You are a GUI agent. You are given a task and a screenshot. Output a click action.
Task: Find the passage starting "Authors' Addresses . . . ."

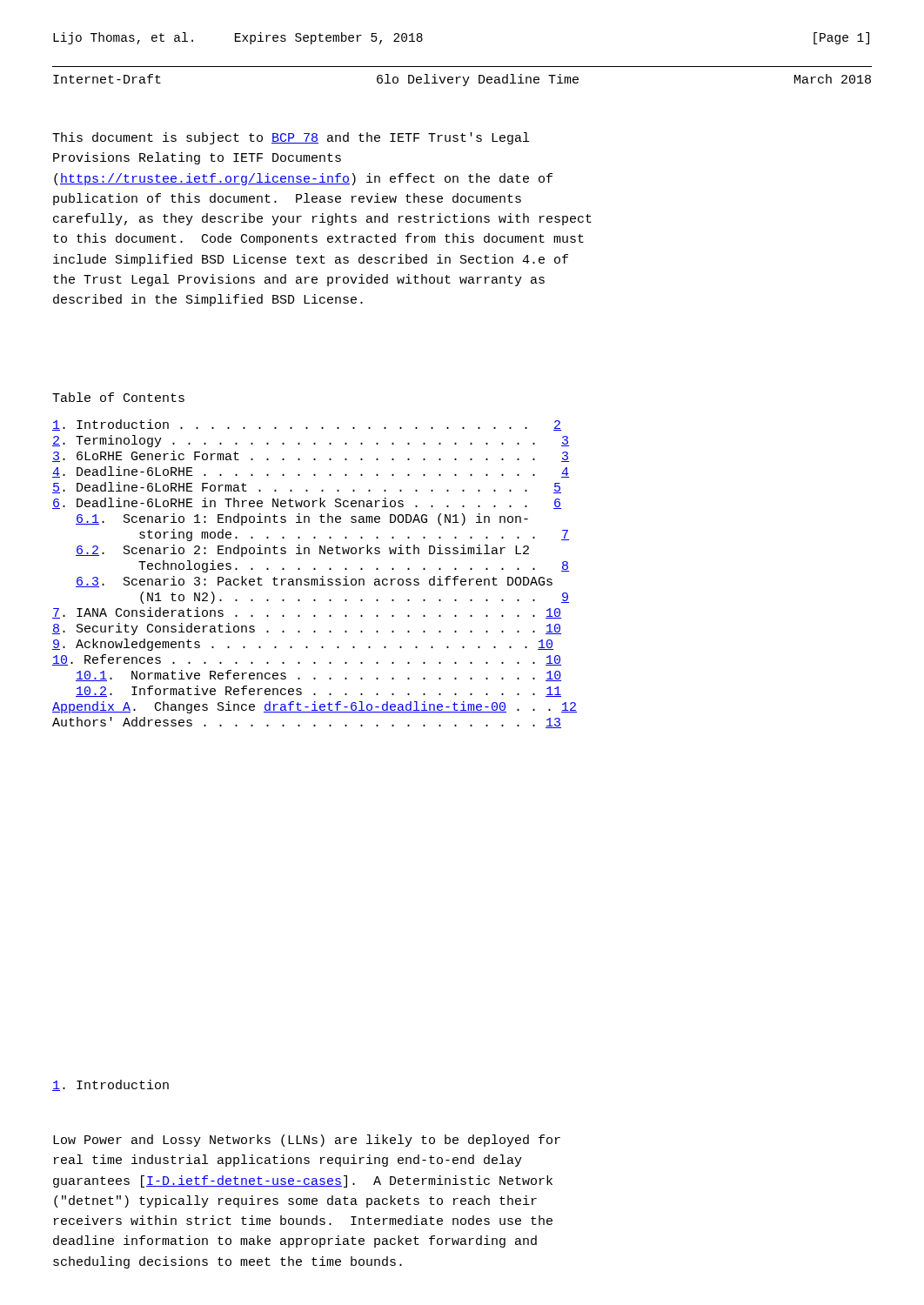[307, 723]
